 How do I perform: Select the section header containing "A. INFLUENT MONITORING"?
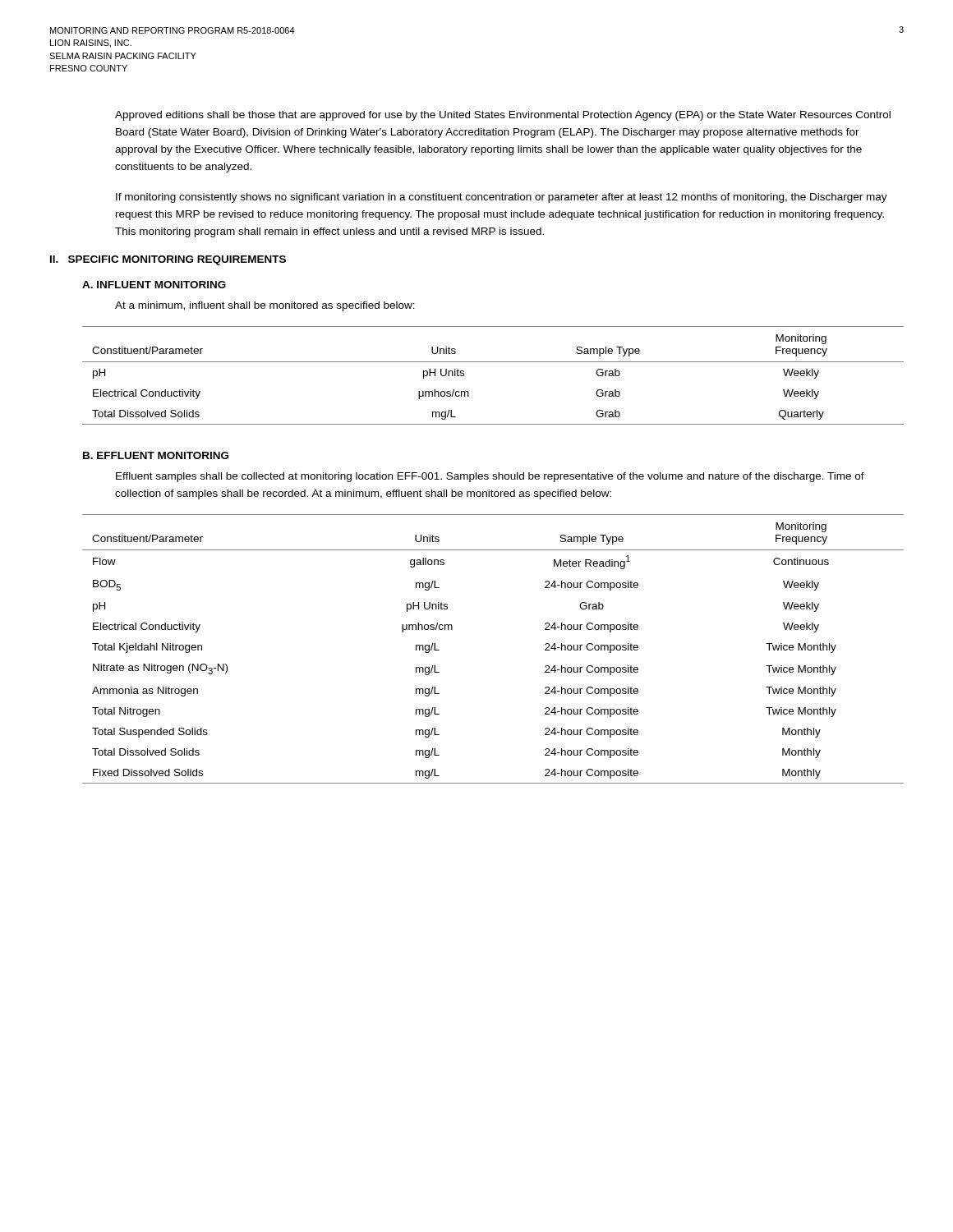pos(154,285)
